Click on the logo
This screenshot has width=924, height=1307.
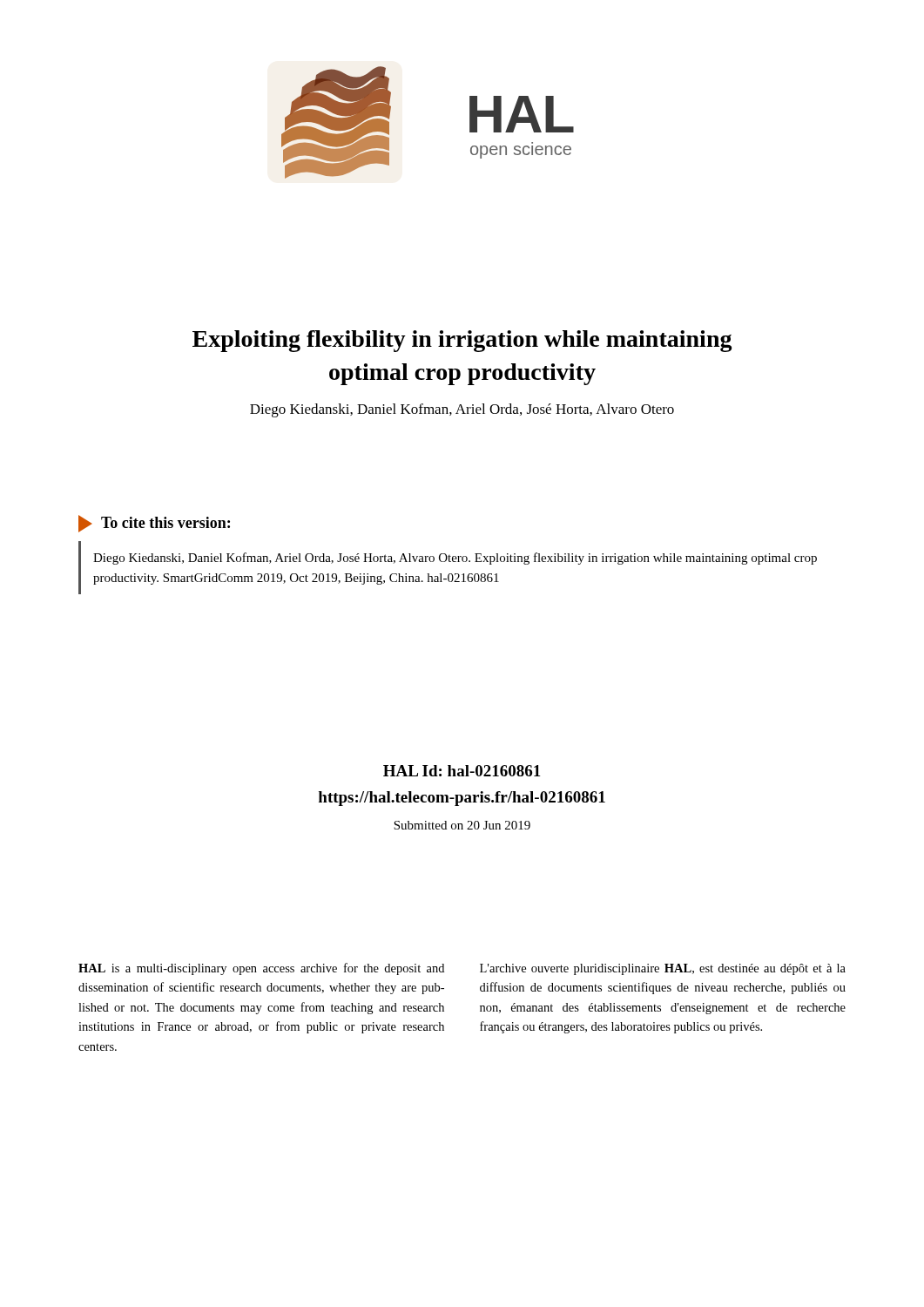(x=462, y=122)
